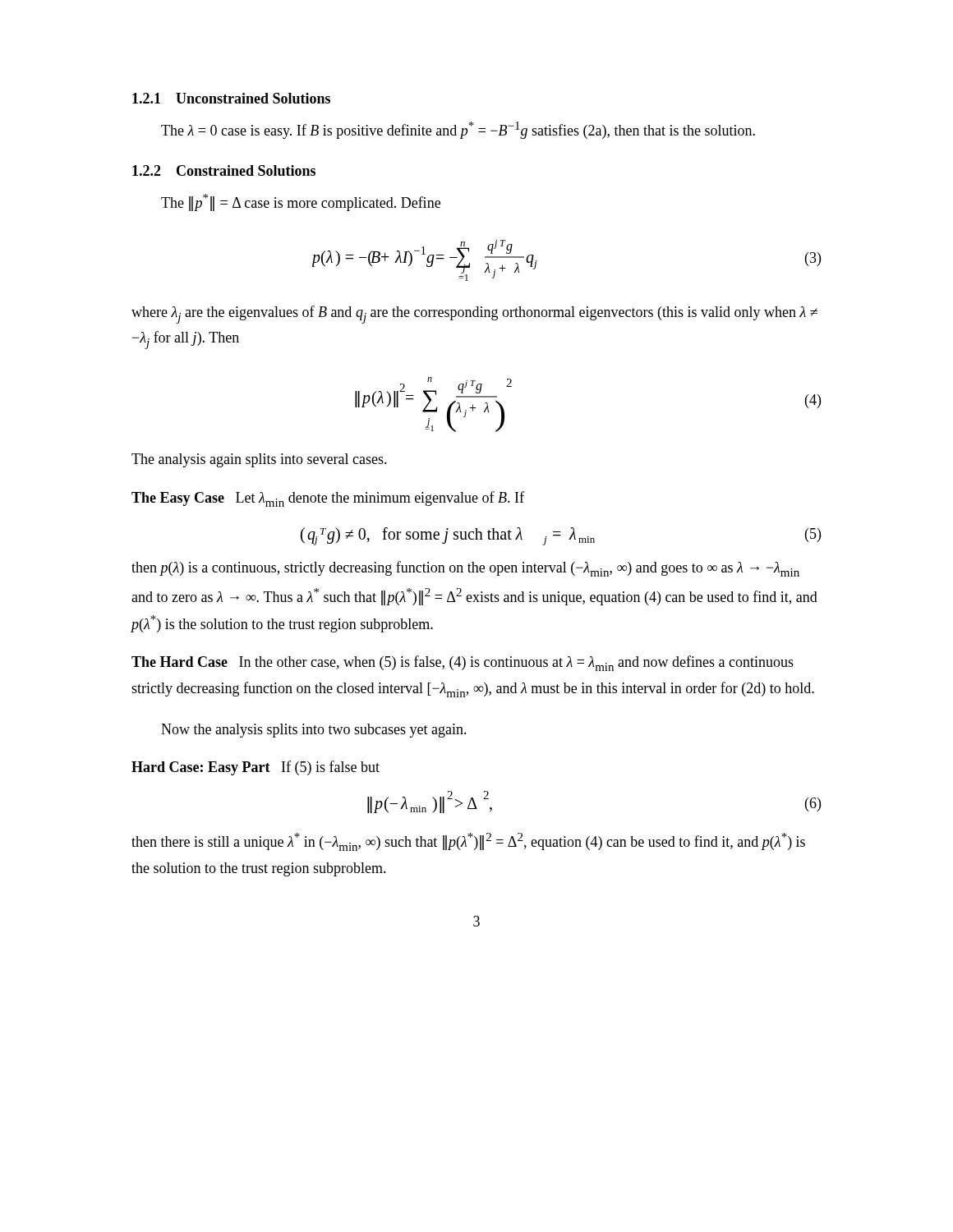Image resolution: width=953 pixels, height=1232 pixels.
Task: Click the passage that begins "then p(λ) is a continuous, strictly decreasing"
Action: [x=474, y=596]
